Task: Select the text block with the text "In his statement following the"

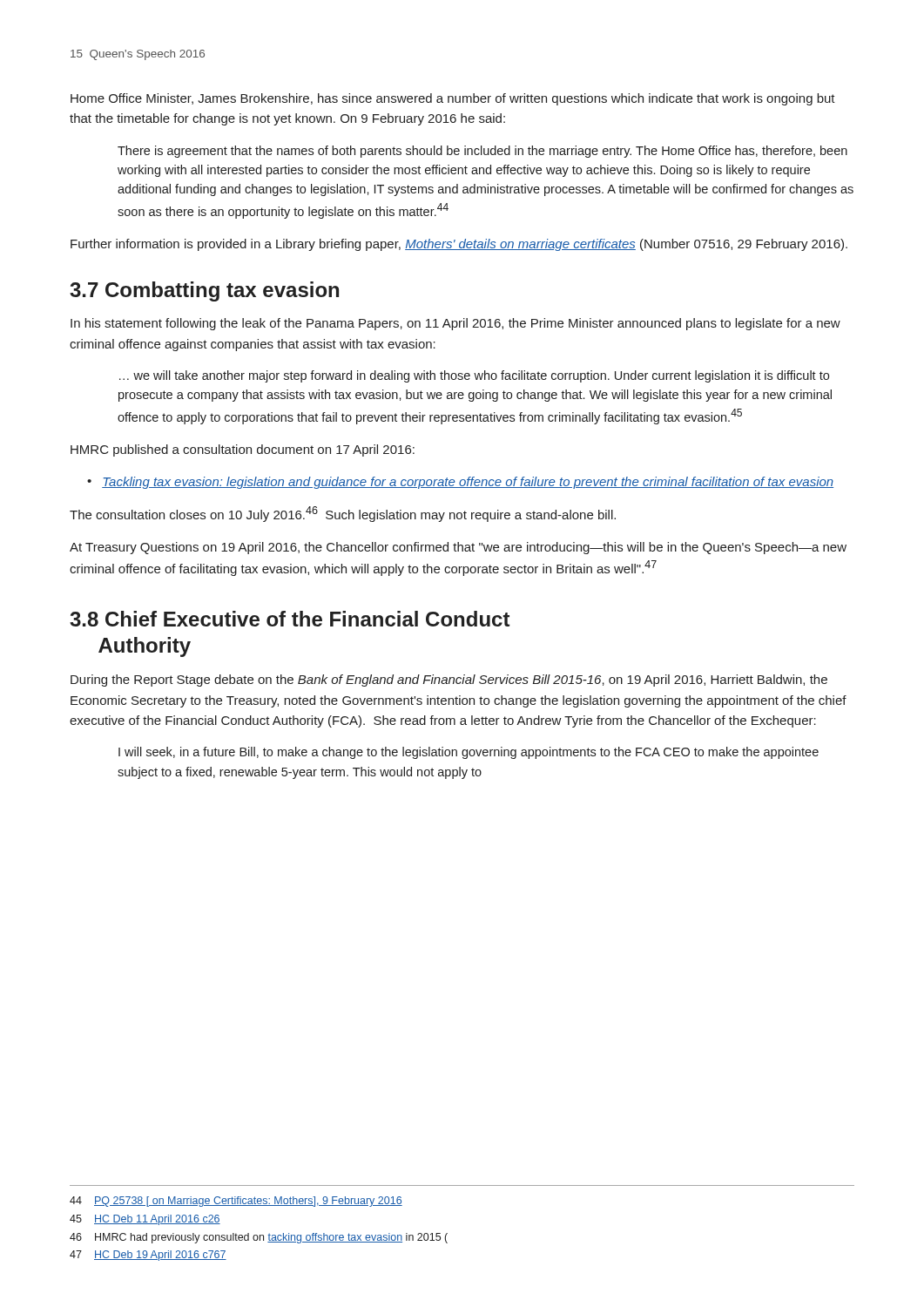Action: pyautogui.click(x=455, y=333)
